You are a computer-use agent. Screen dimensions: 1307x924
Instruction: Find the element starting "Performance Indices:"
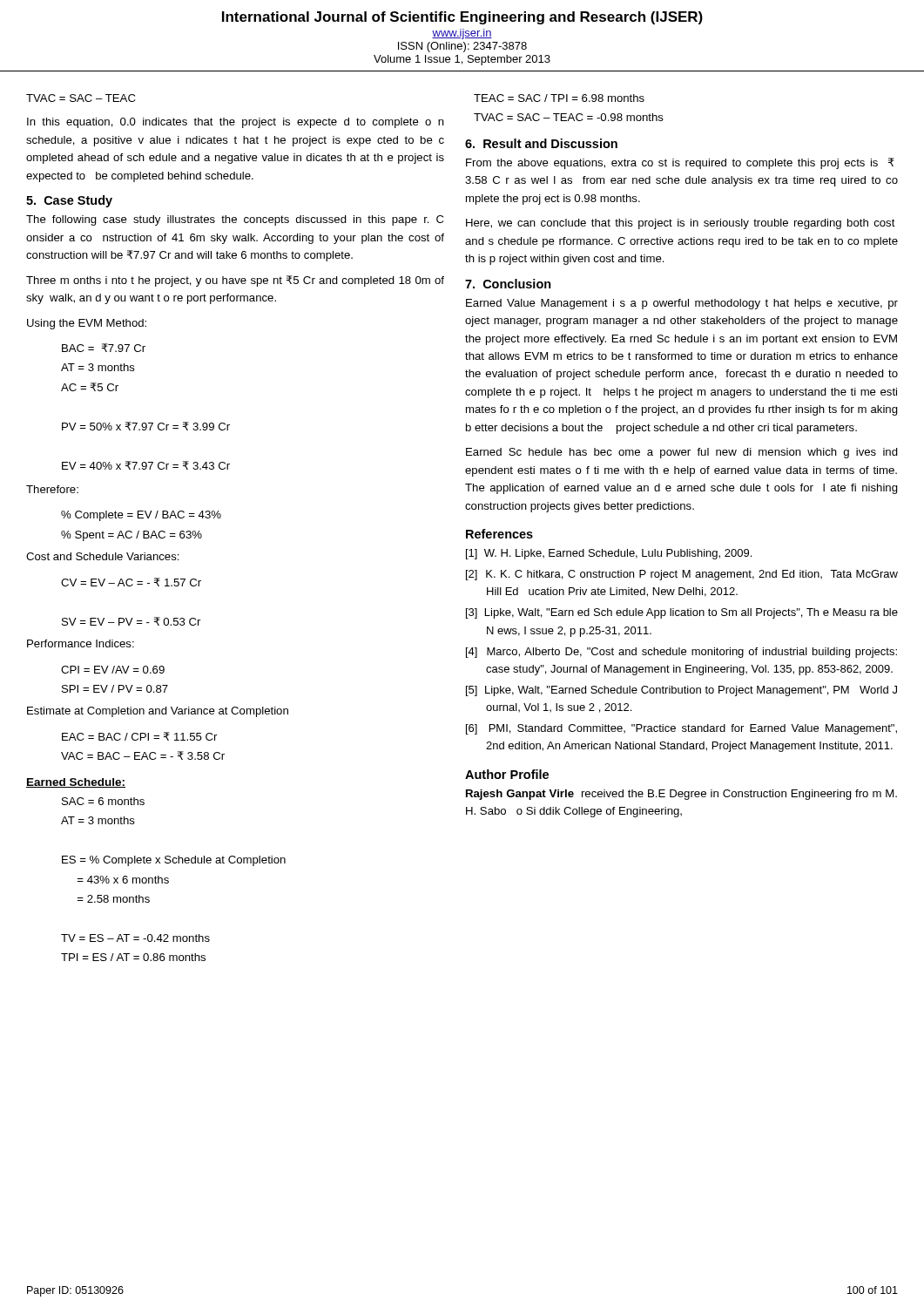[x=80, y=644]
